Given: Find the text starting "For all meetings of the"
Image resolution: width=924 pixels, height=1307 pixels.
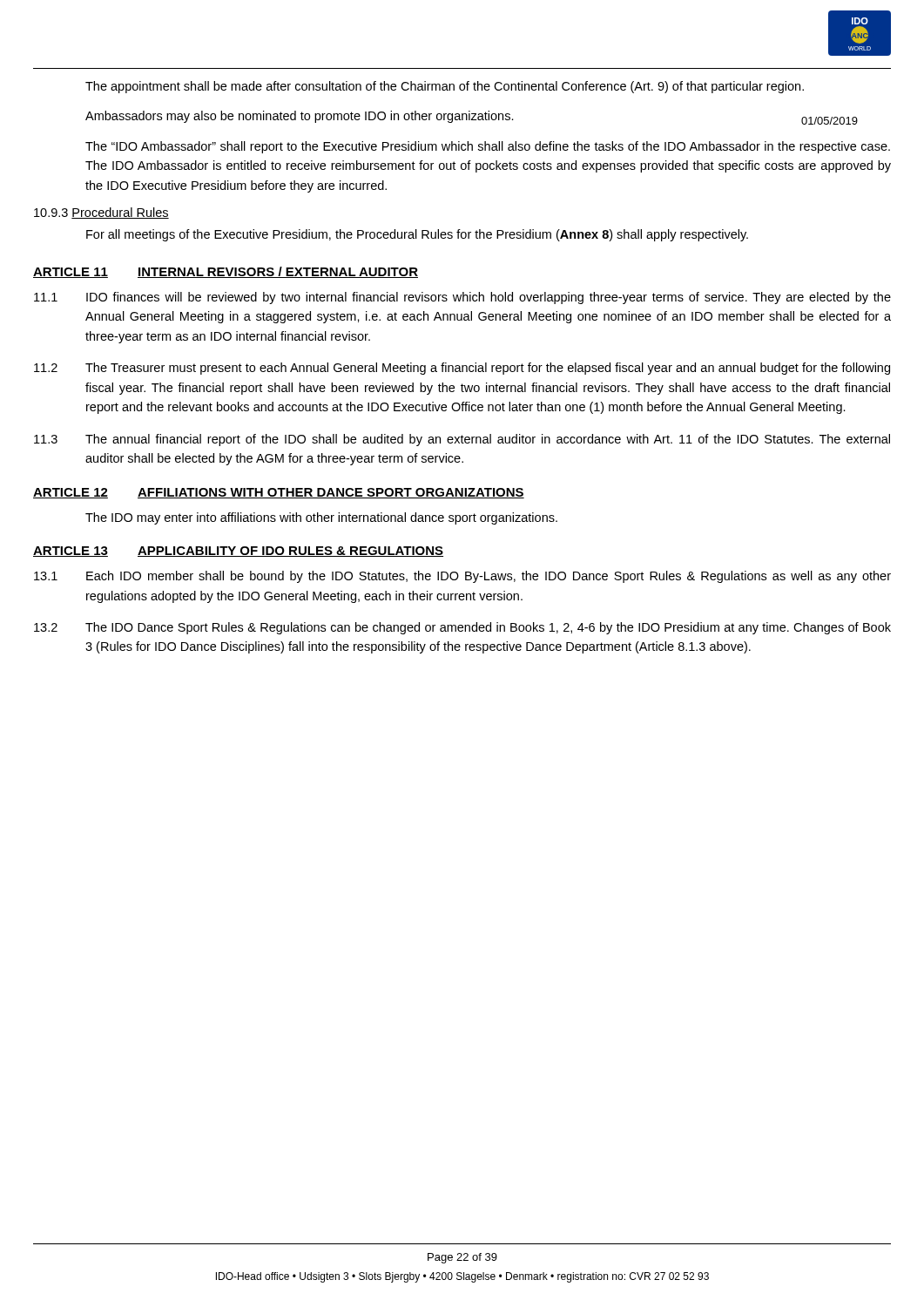Looking at the screenshot, I should pos(417,235).
